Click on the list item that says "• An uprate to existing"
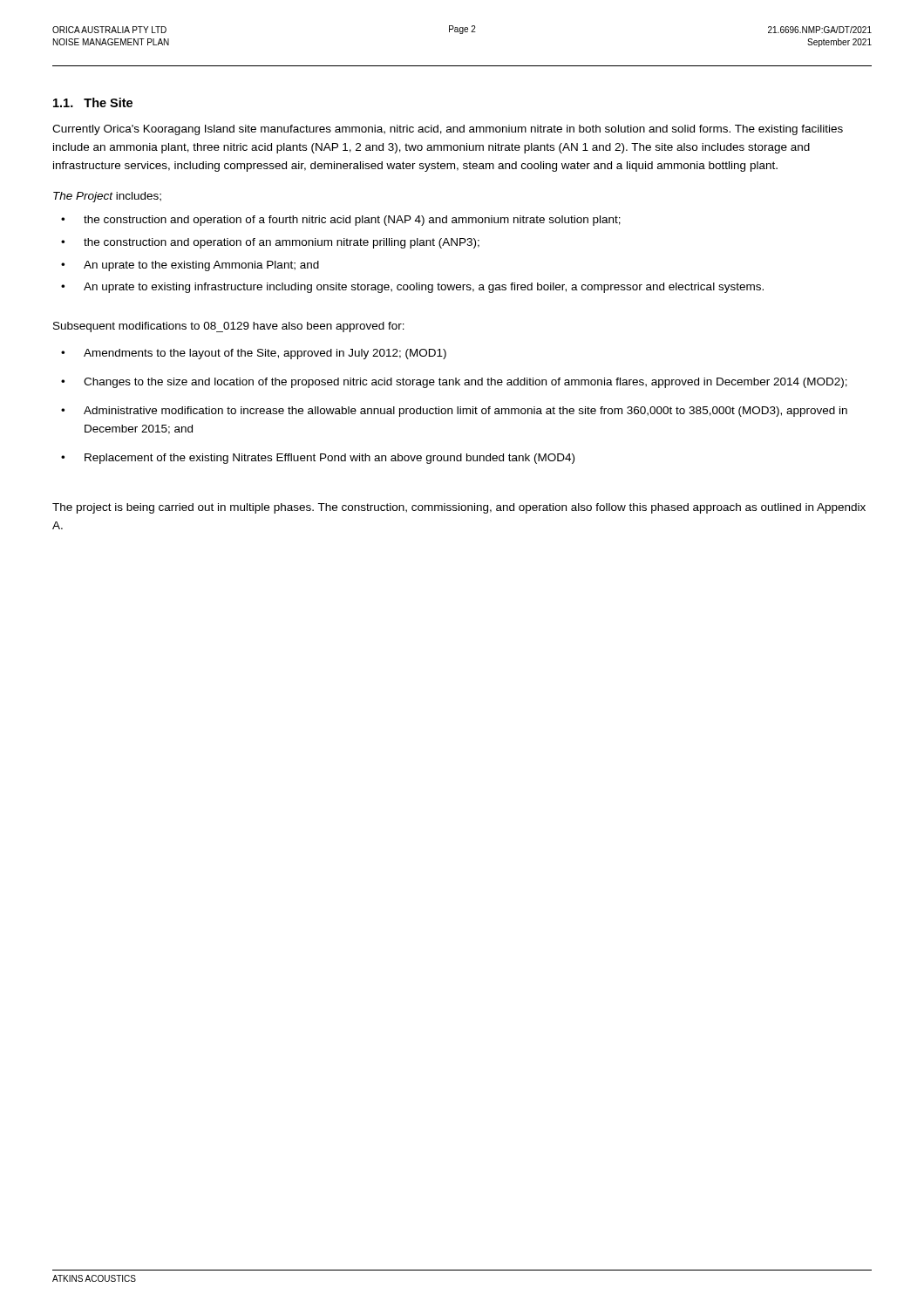Screen dimensions: 1308x924 [x=413, y=288]
